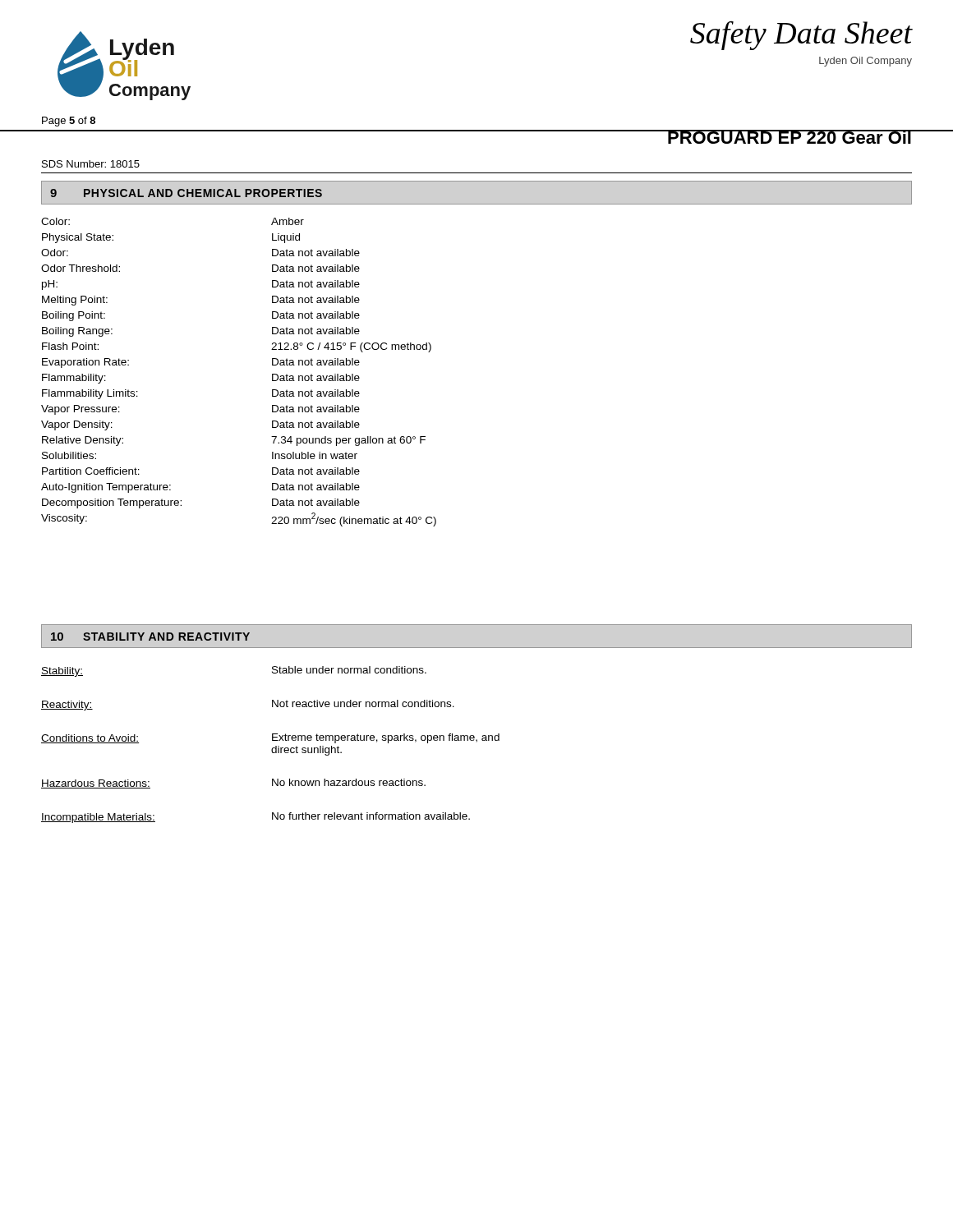Find the logo

pos(123,67)
